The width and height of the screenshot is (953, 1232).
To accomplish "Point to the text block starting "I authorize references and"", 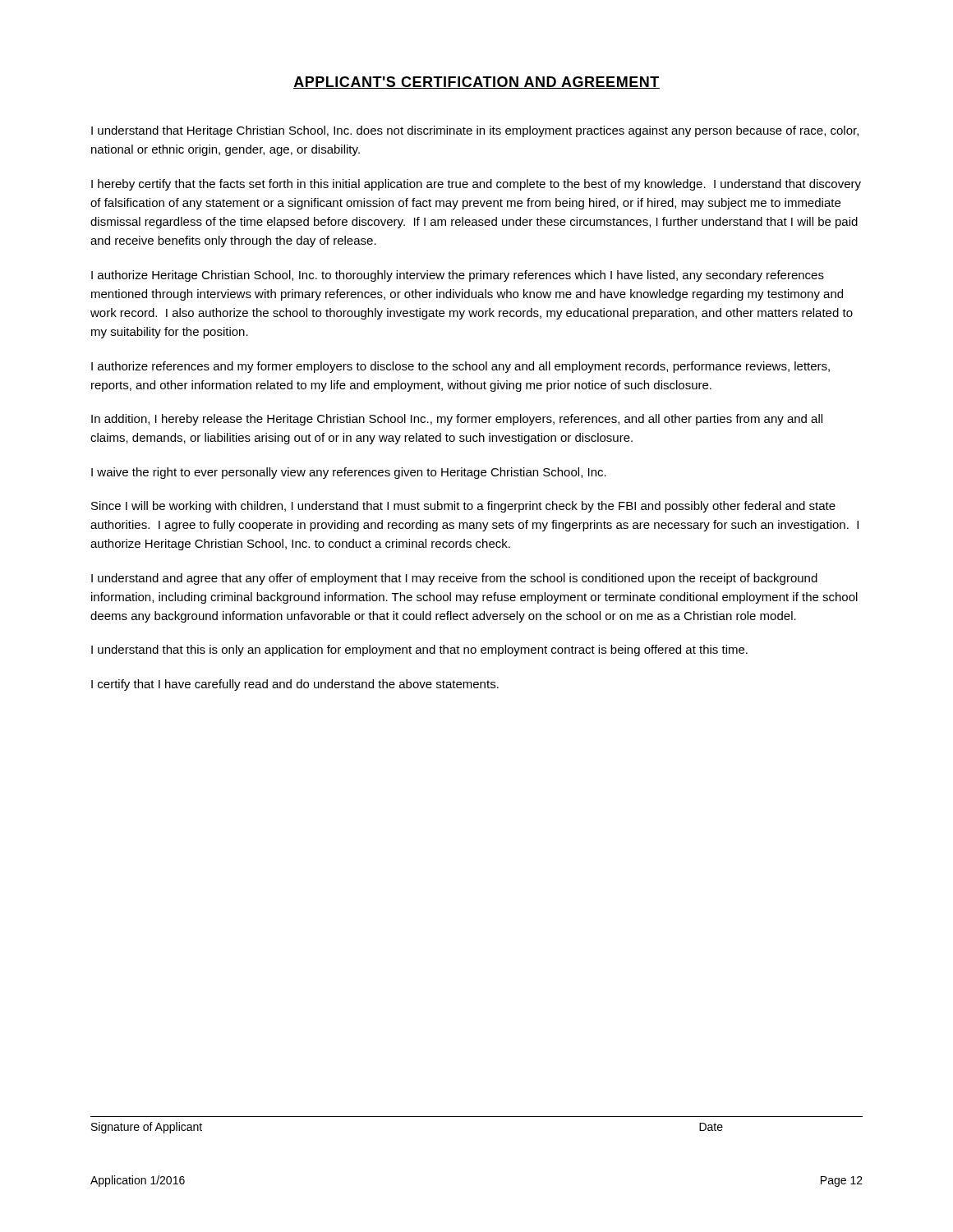I will point(461,375).
